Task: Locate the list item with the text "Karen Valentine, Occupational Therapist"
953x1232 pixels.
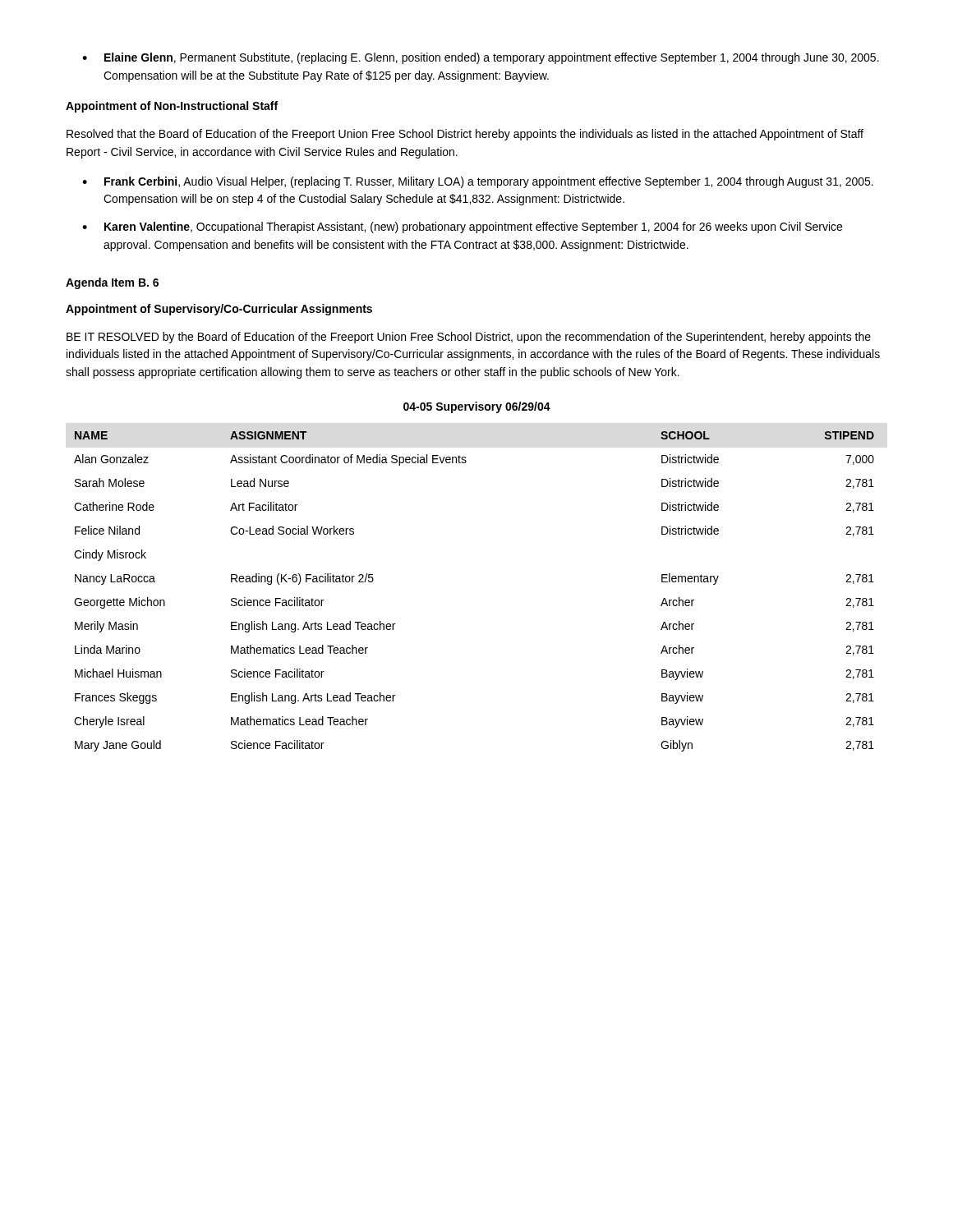Action: [x=476, y=236]
